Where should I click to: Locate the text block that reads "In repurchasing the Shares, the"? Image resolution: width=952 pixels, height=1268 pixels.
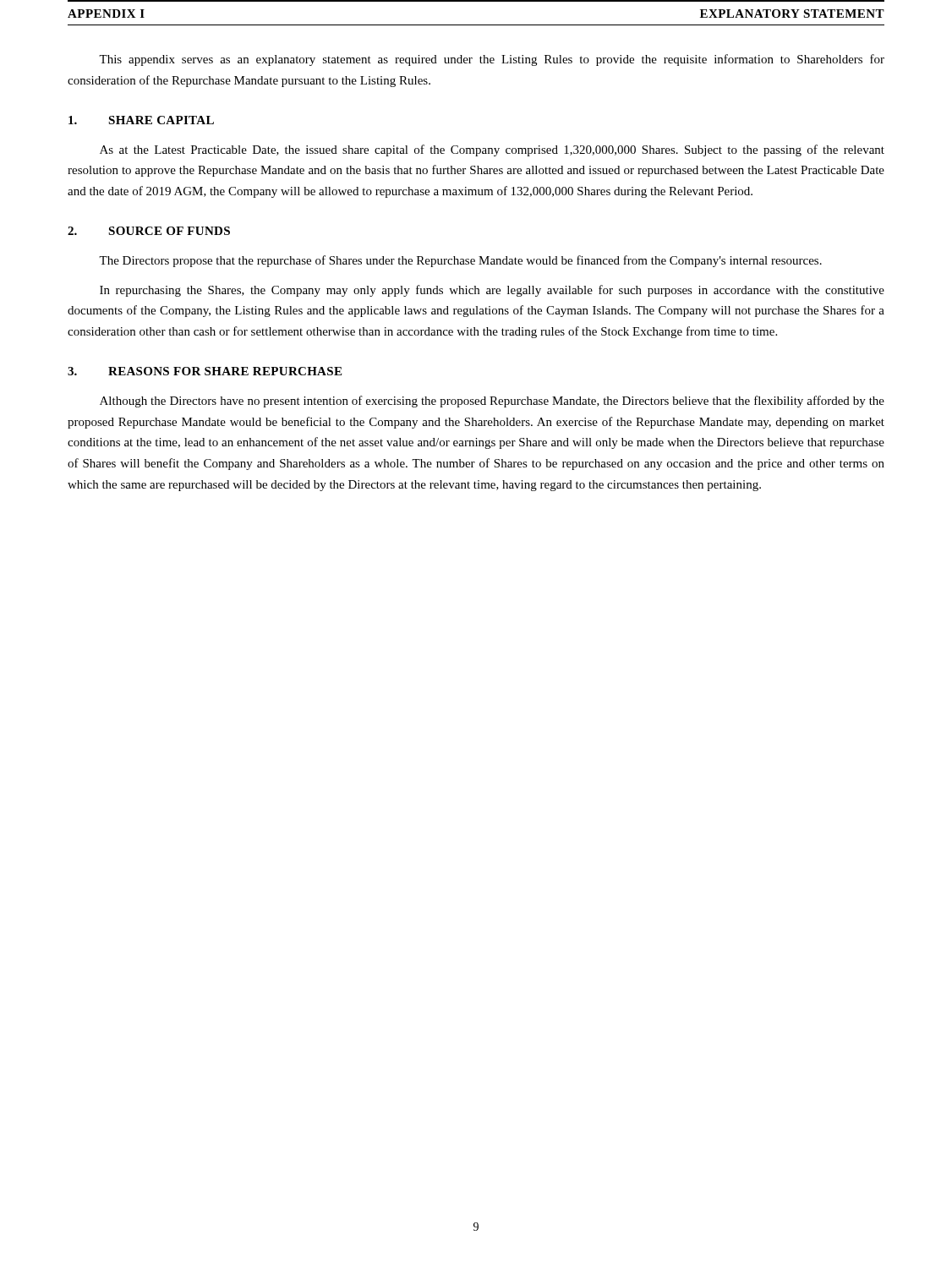point(476,311)
